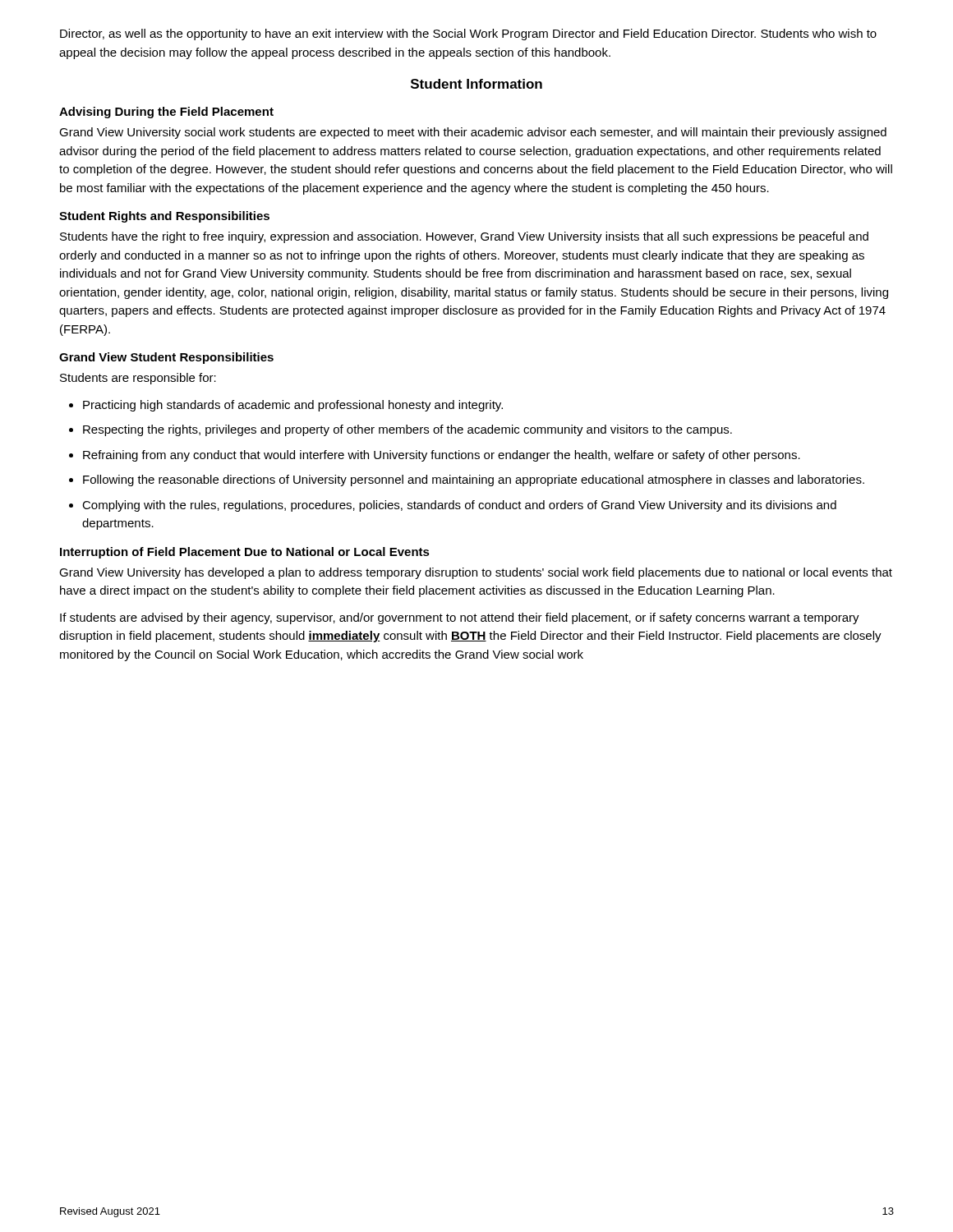Find the block on this page that starts "If students are advised by their agency,"
The height and width of the screenshot is (1232, 953).
click(476, 636)
